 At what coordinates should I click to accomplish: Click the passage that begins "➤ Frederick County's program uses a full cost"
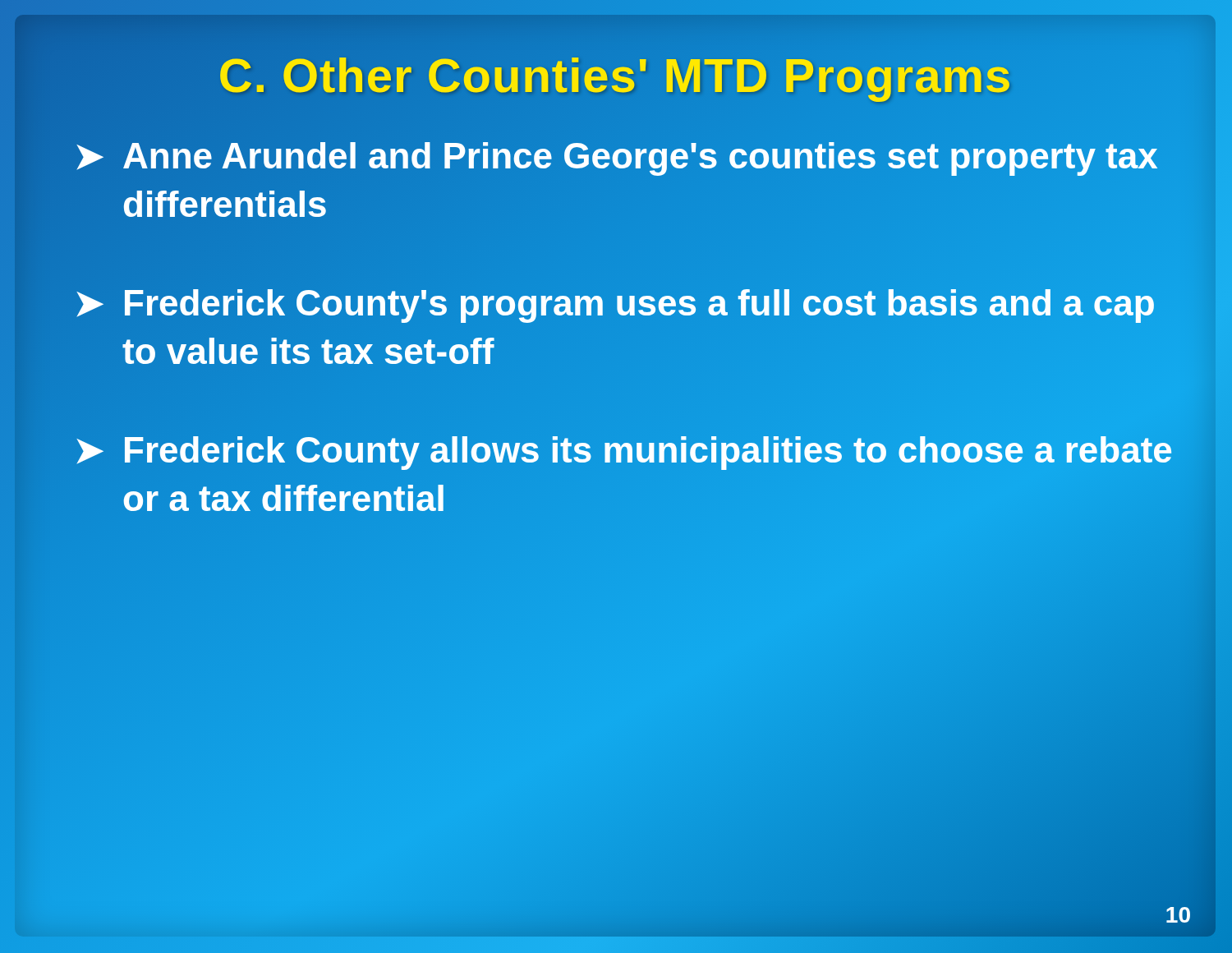point(628,327)
